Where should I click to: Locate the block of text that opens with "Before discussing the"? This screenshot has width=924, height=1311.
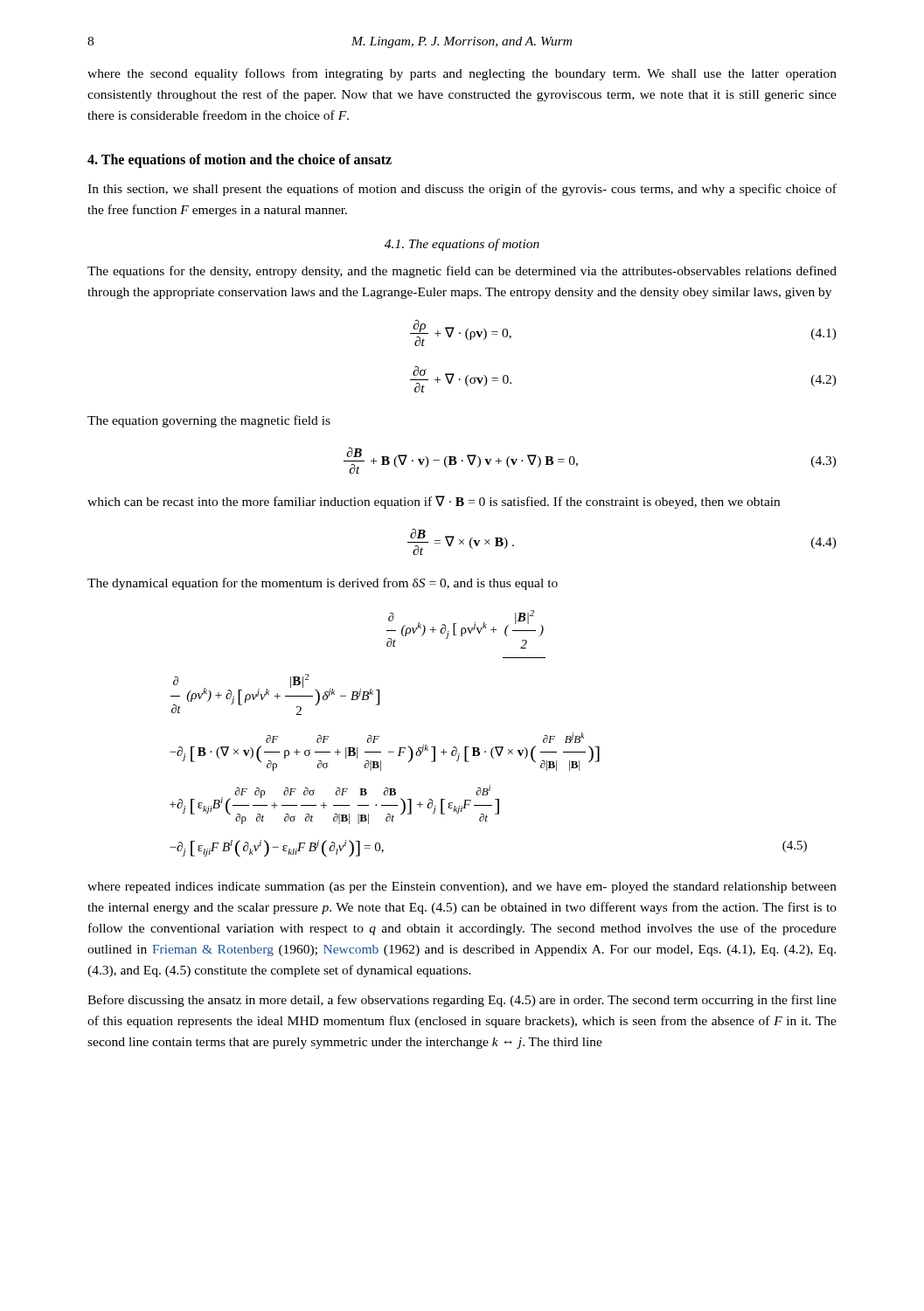(x=462, y=1021)
